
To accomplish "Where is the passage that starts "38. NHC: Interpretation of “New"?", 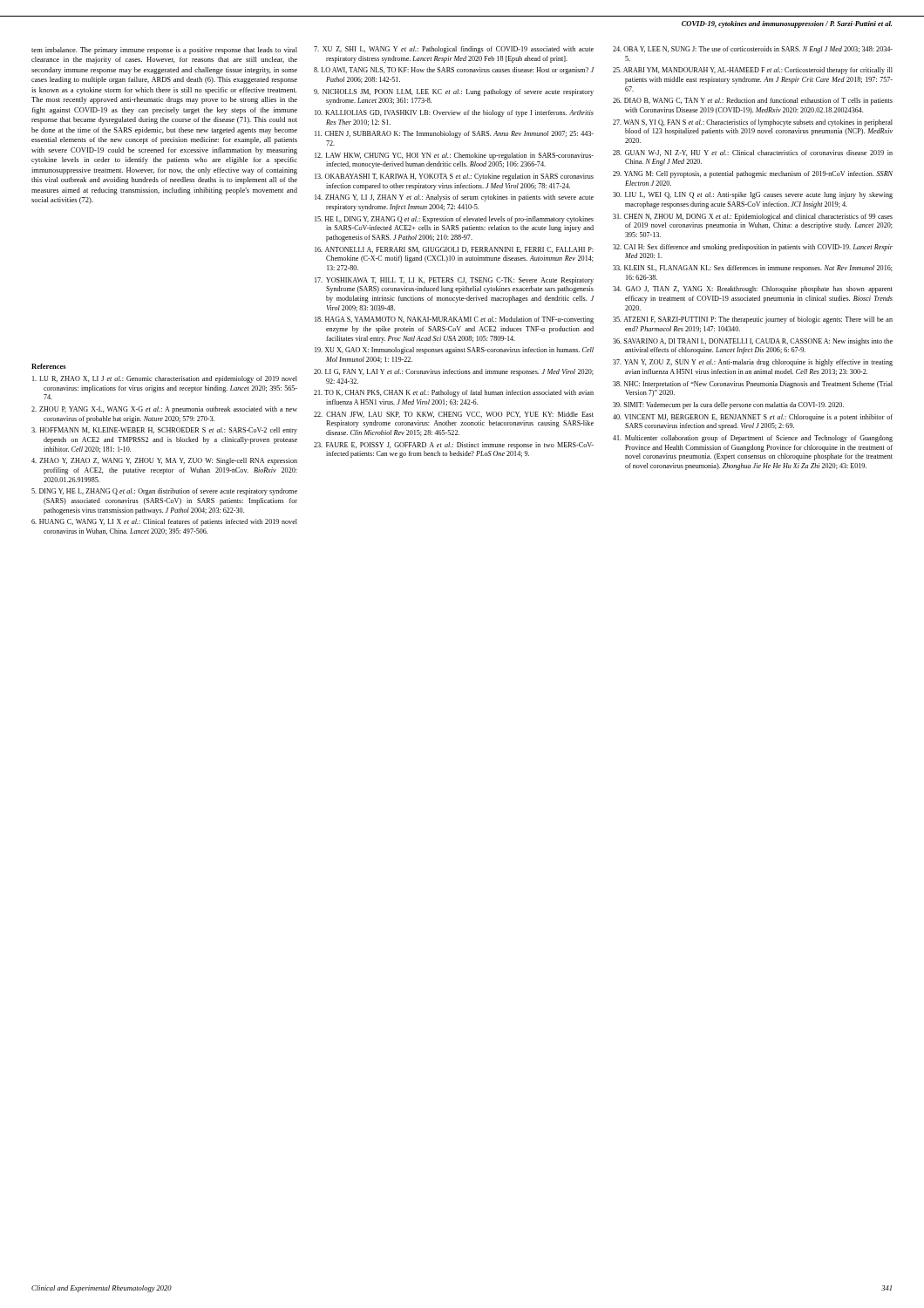I will pyautogui.click(x=753, y=388).
